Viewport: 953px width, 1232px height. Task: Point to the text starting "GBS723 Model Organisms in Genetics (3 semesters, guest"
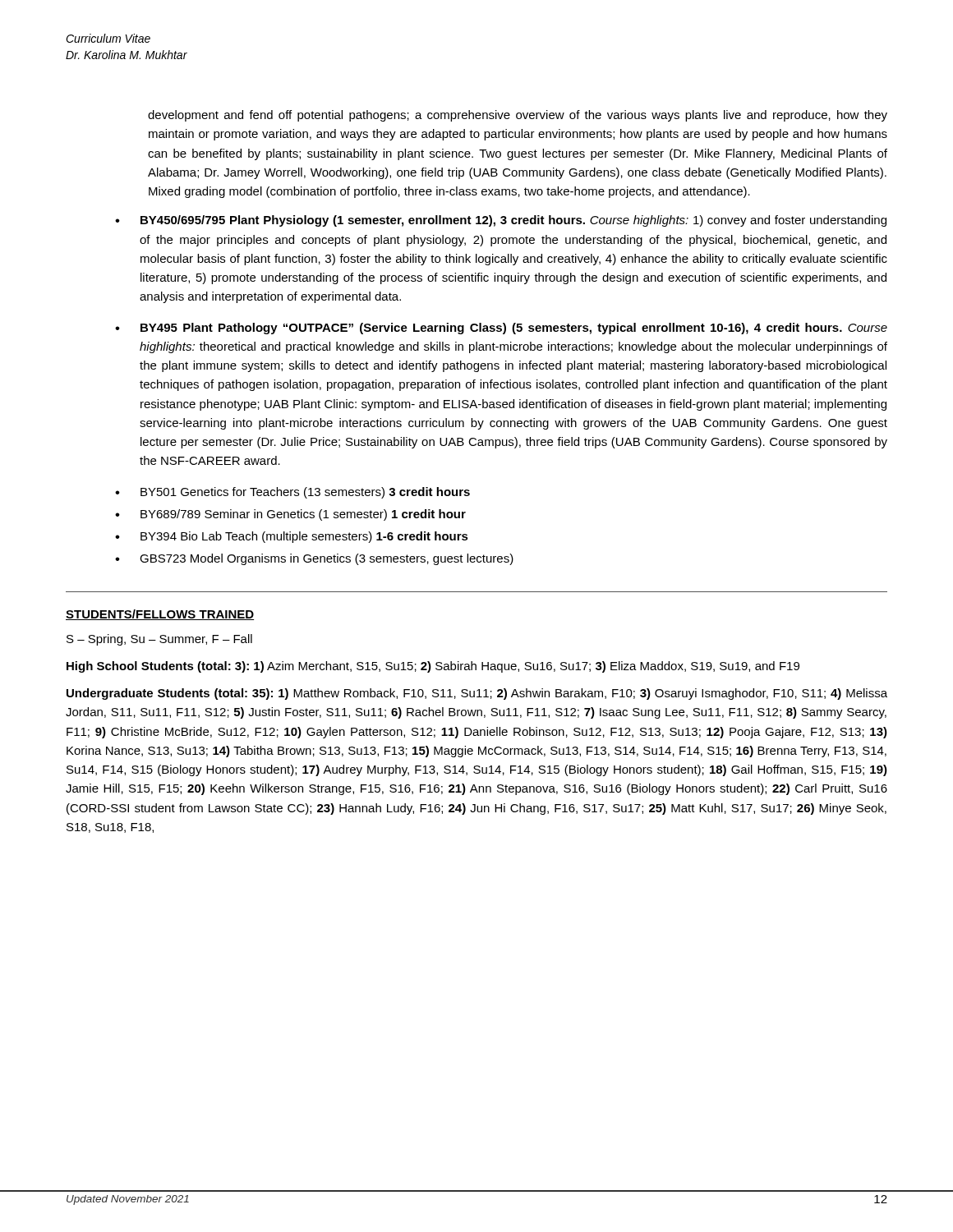pyautogui.click(x=327, y=558)
